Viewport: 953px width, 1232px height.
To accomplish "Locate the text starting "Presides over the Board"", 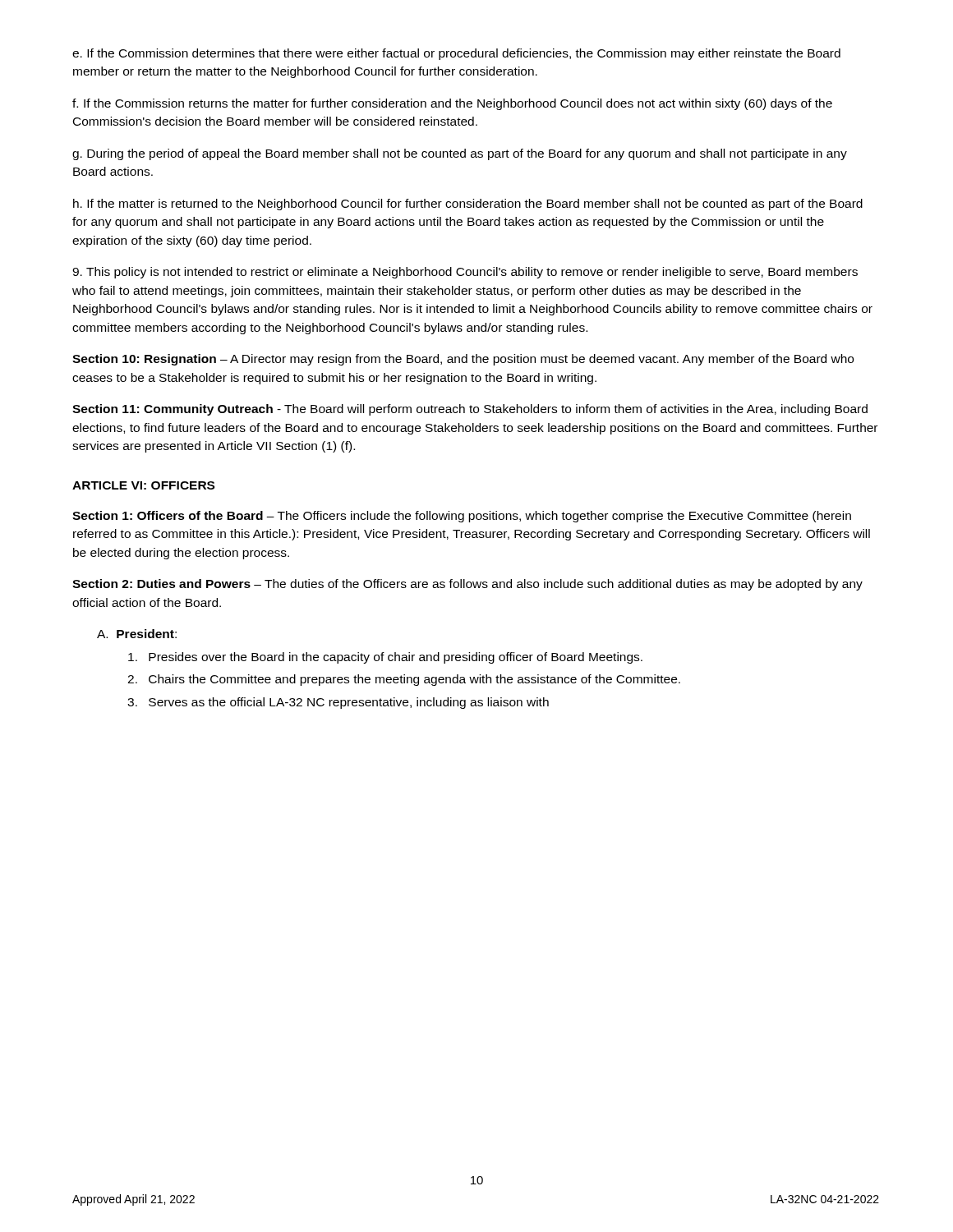I will click(x=381, y=657).
